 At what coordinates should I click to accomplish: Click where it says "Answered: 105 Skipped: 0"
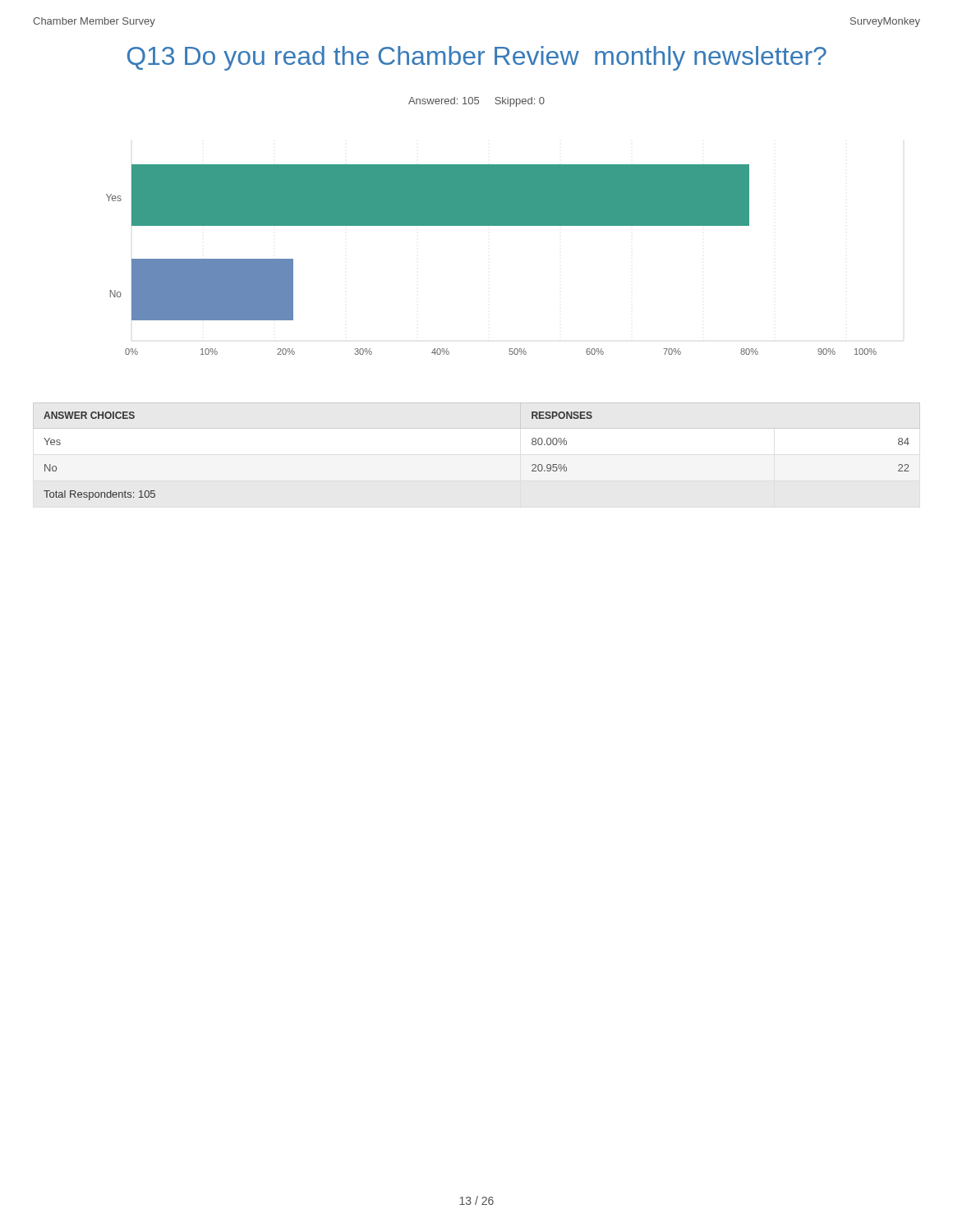[476, 101]
